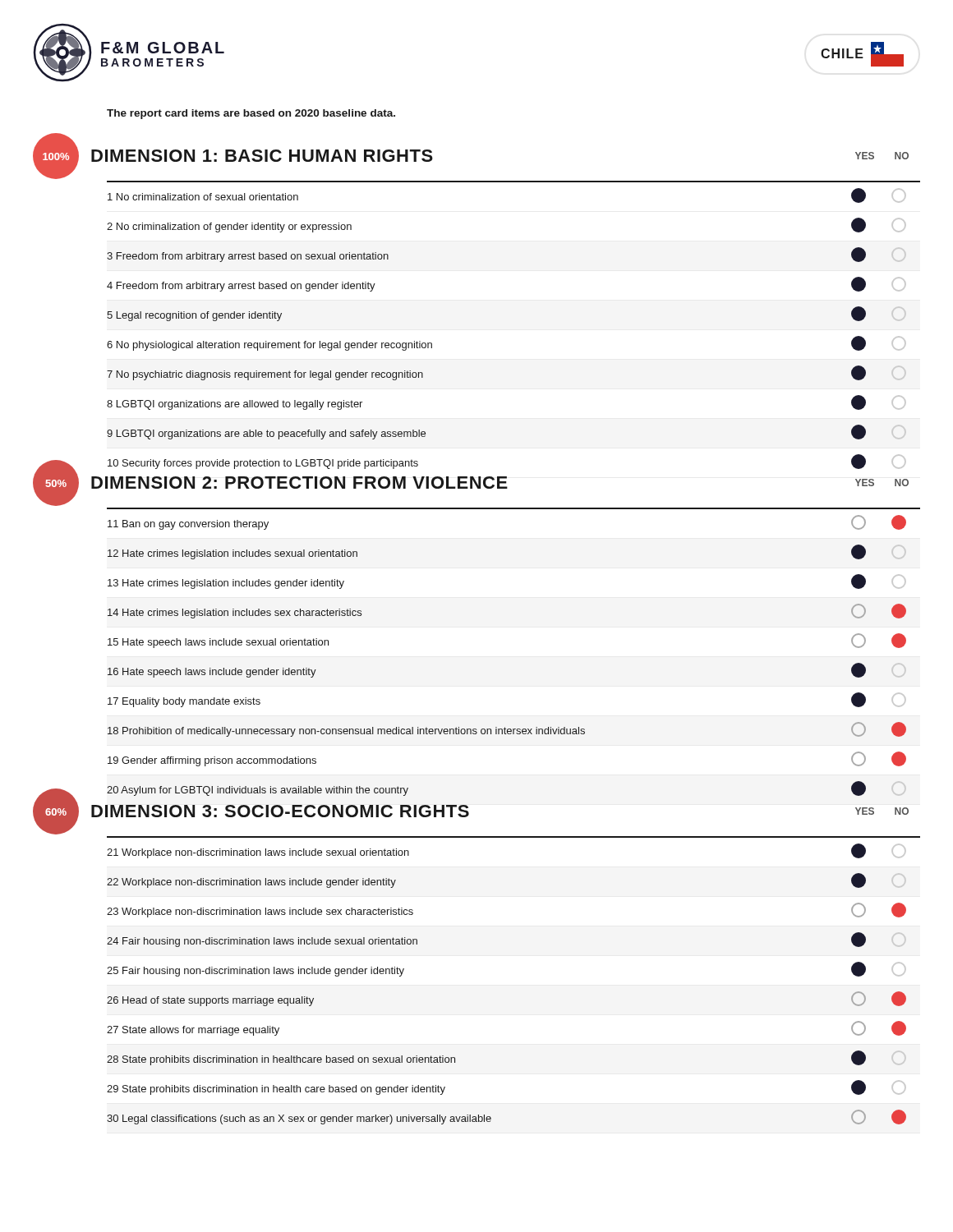Locate the table with the text "17 Equality body mandate"
This screenshot has height=1232, width=953.
(x=513, y=656)
